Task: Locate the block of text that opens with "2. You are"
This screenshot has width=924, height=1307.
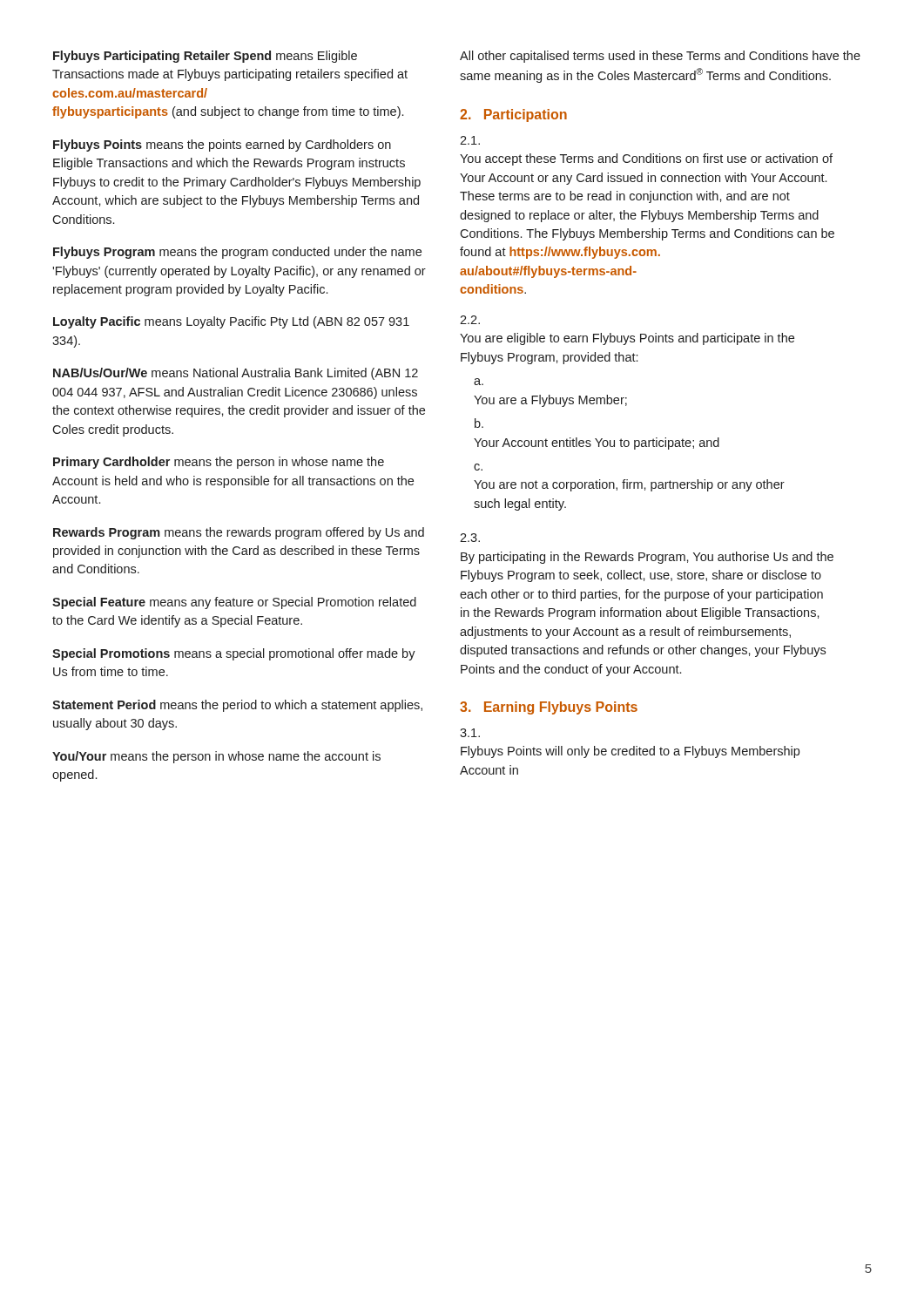Action: click(x=470, y=320)
